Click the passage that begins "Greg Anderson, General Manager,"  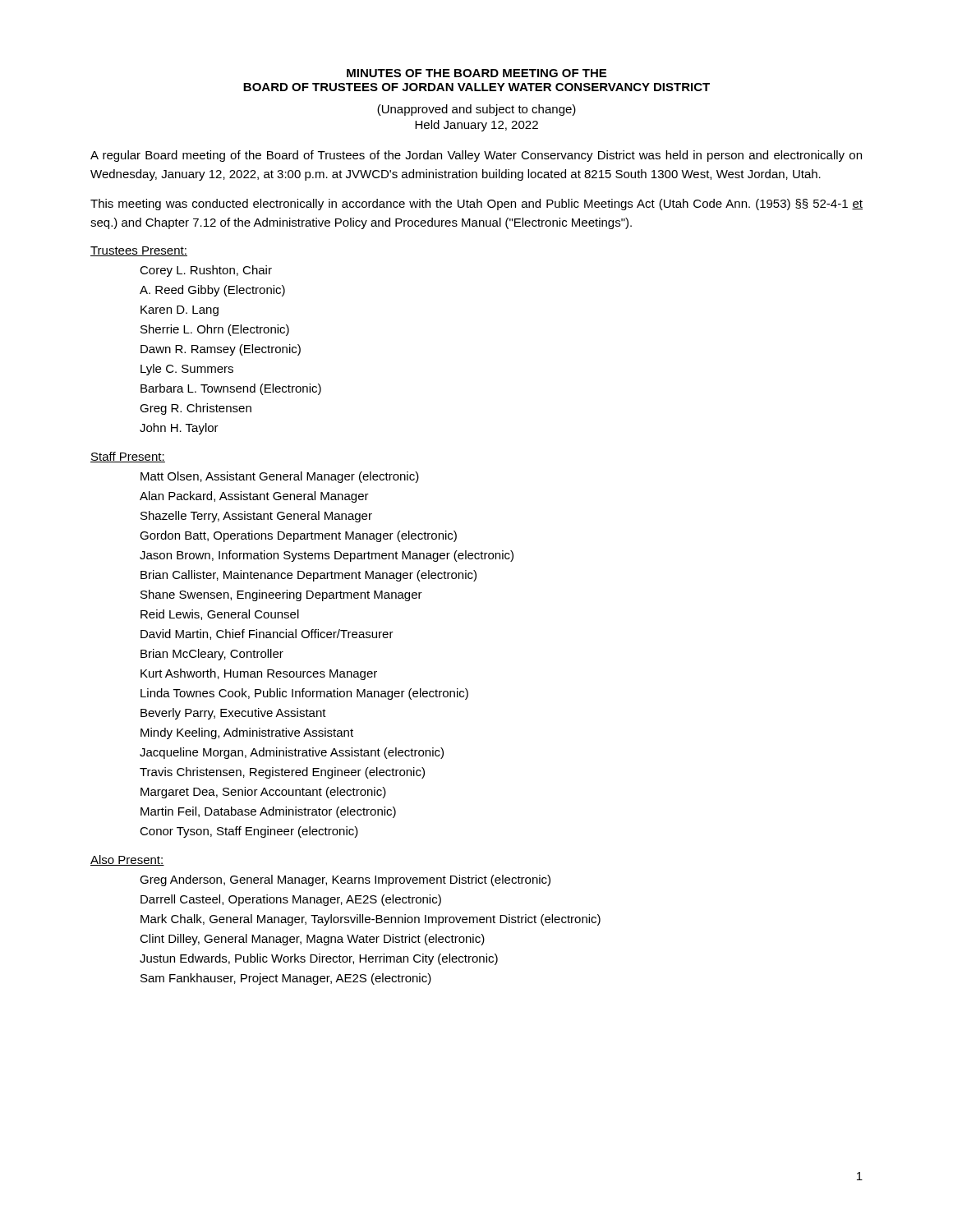346,879
